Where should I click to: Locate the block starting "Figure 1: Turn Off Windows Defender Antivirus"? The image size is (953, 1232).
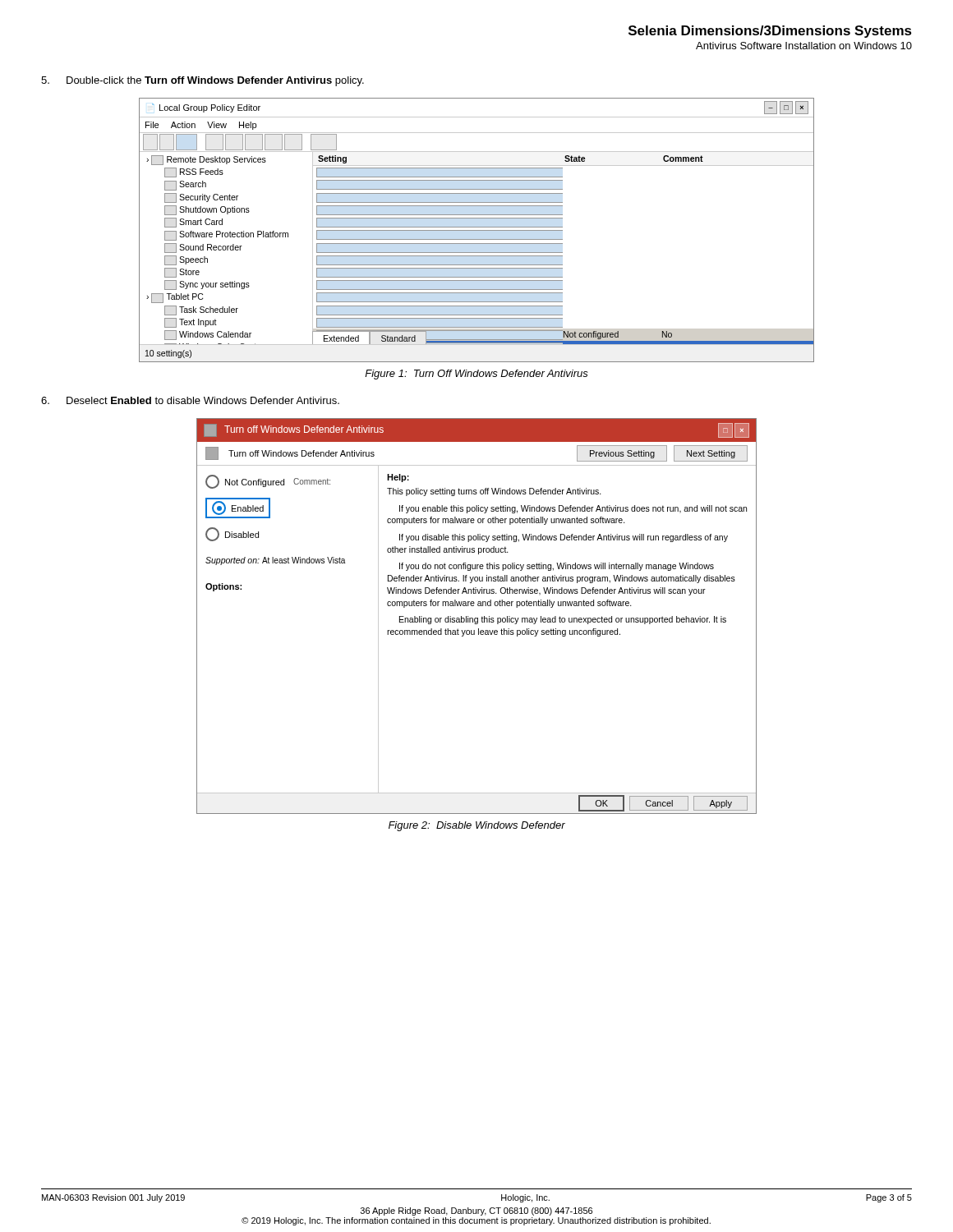(476, 373)
